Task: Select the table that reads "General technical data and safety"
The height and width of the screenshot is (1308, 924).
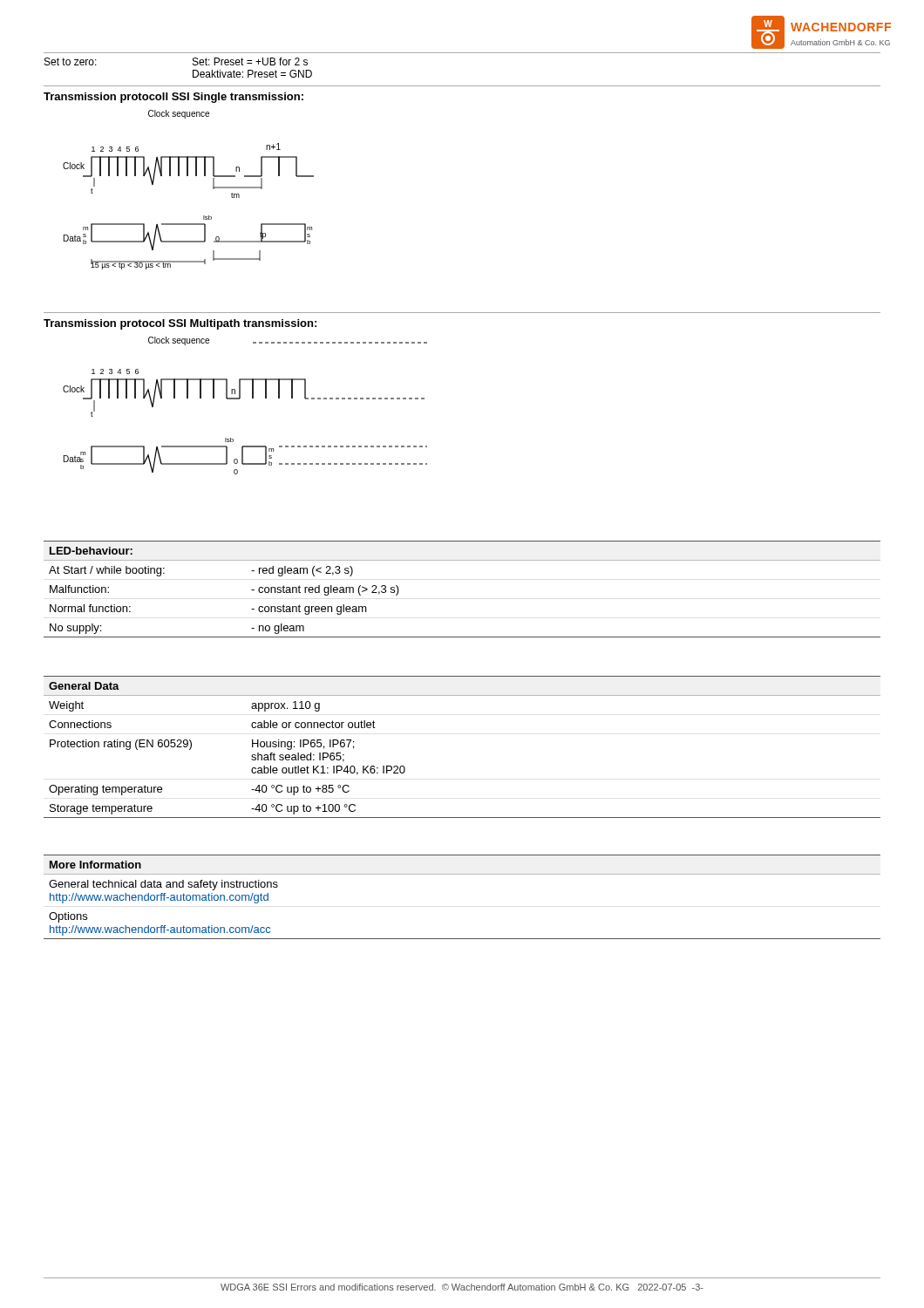Action: click(x=462, y=897)
